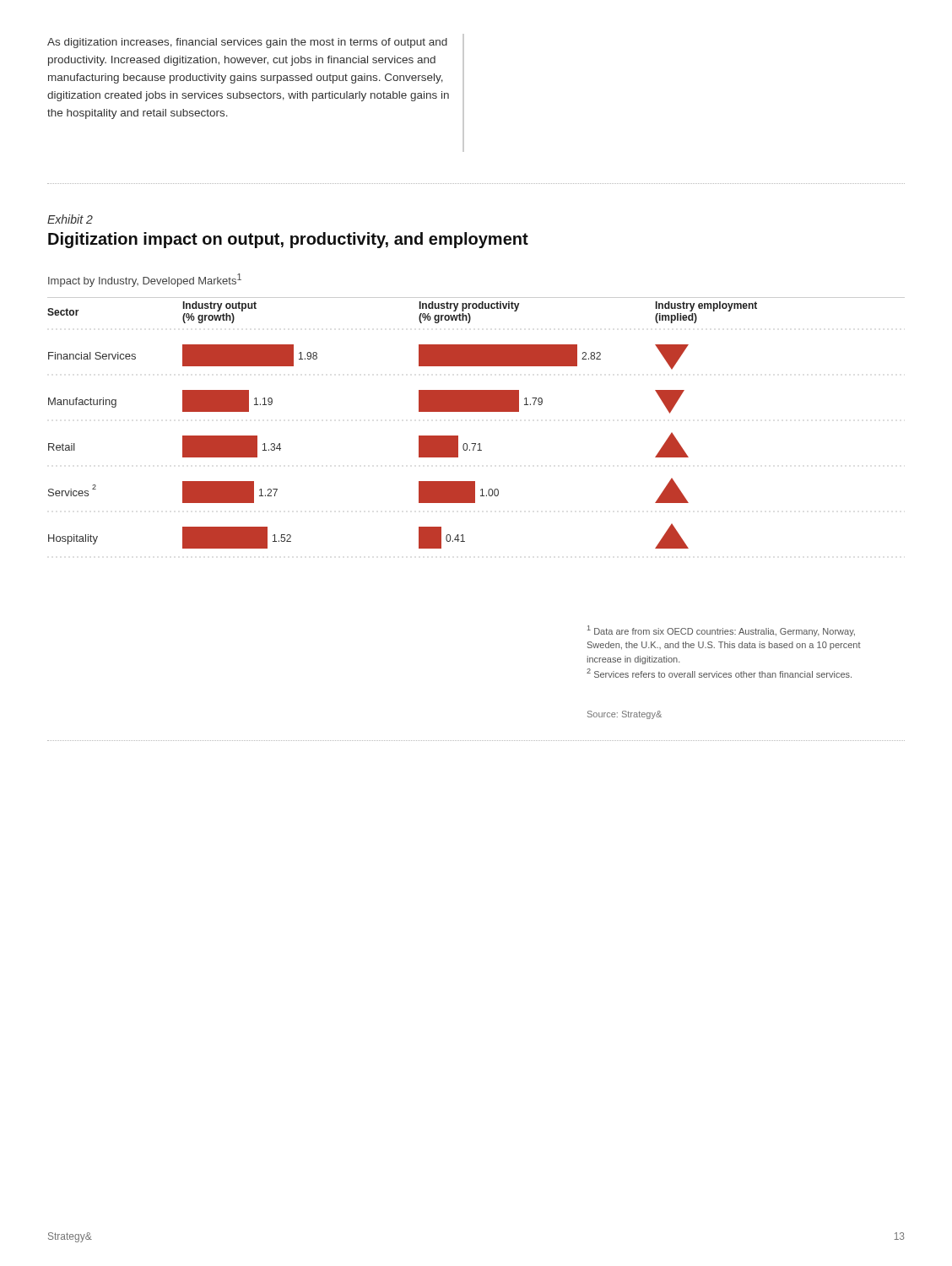Screen dimensions: 1266x952
Task: Select the region starting "1 Data are from six OECD countries:"
Action: click(723, 651)
